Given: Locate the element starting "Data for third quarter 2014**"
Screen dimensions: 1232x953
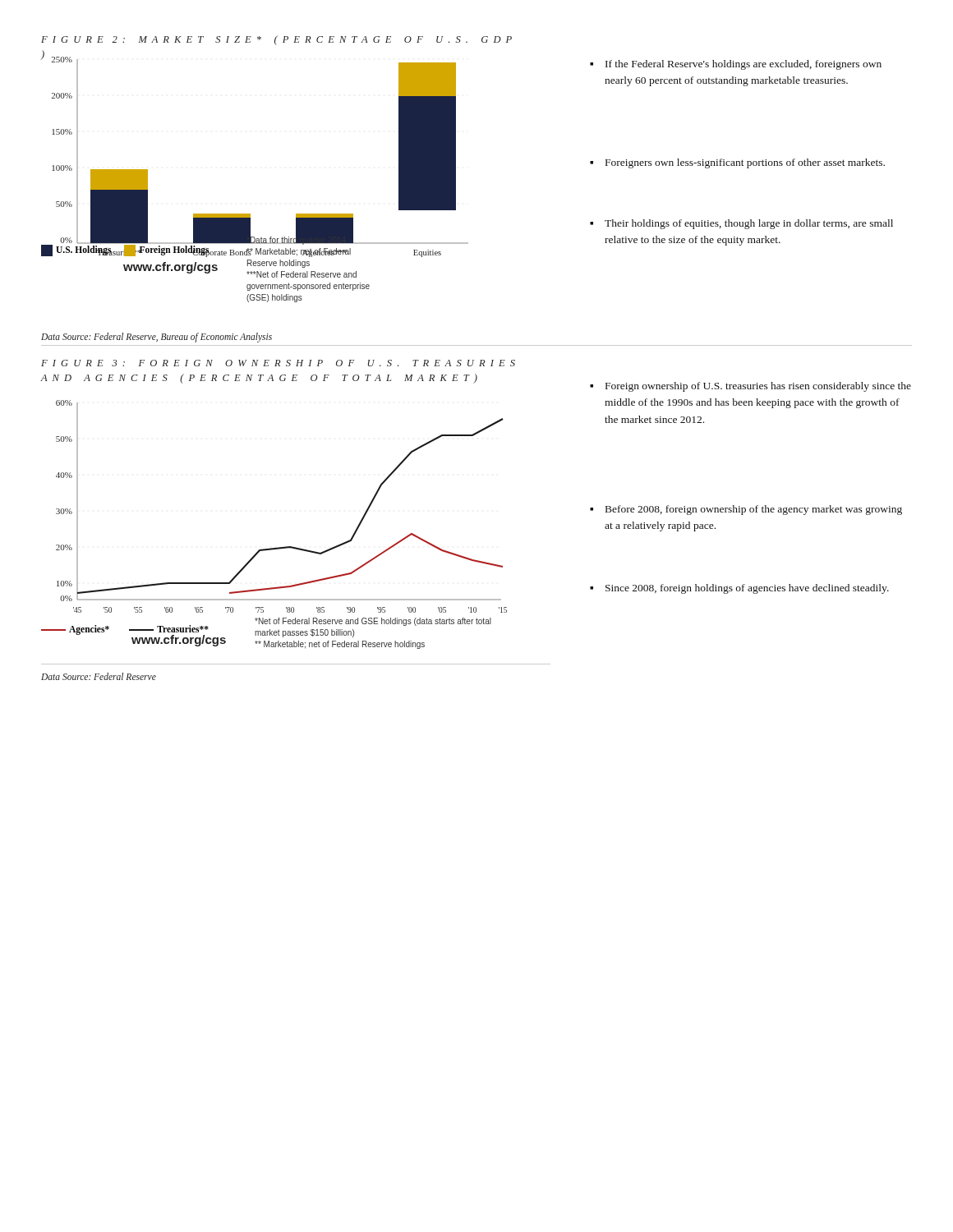Looking at the screenshot, I should click(337, 269).
